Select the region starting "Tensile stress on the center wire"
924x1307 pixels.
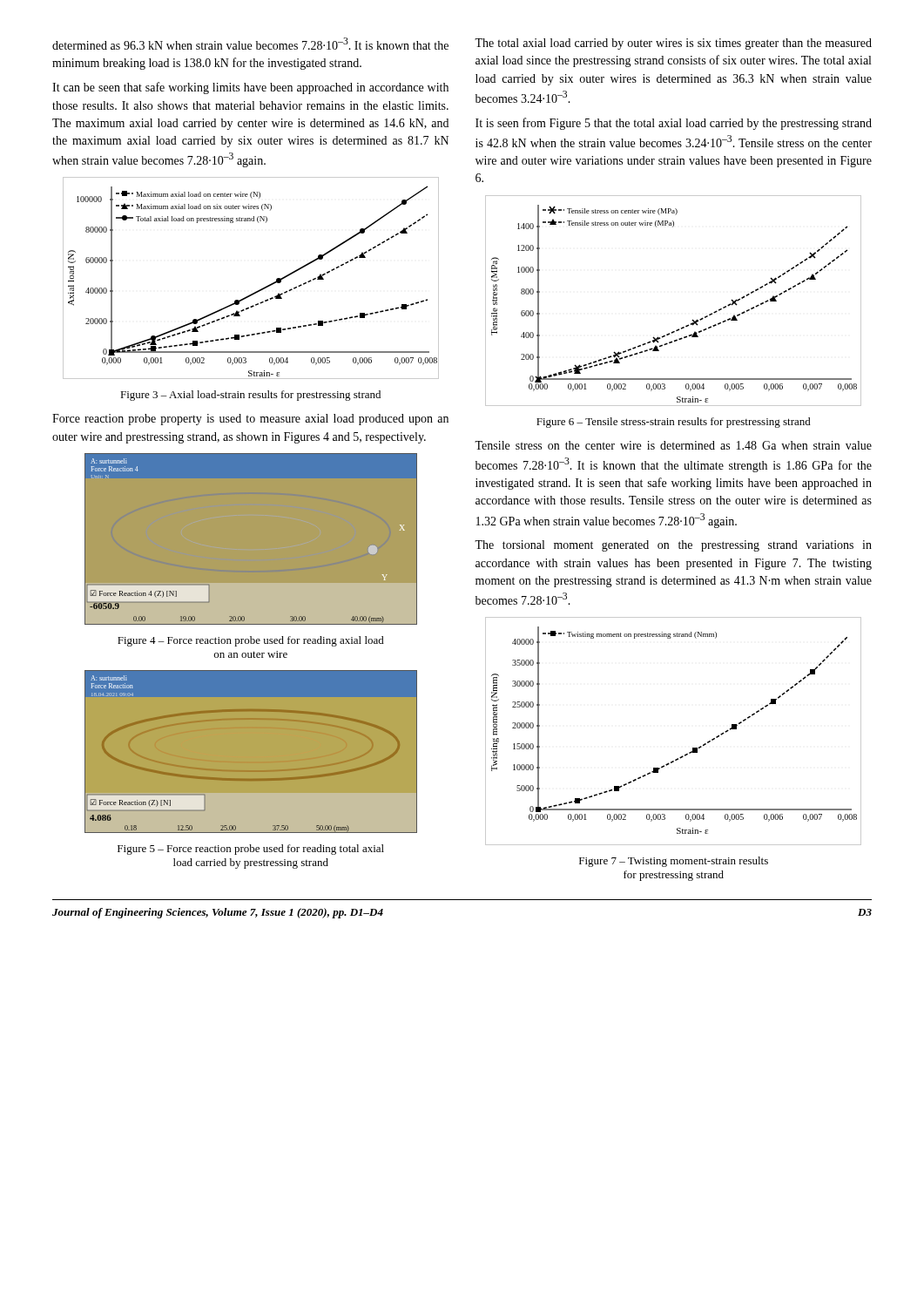point(673,524)
